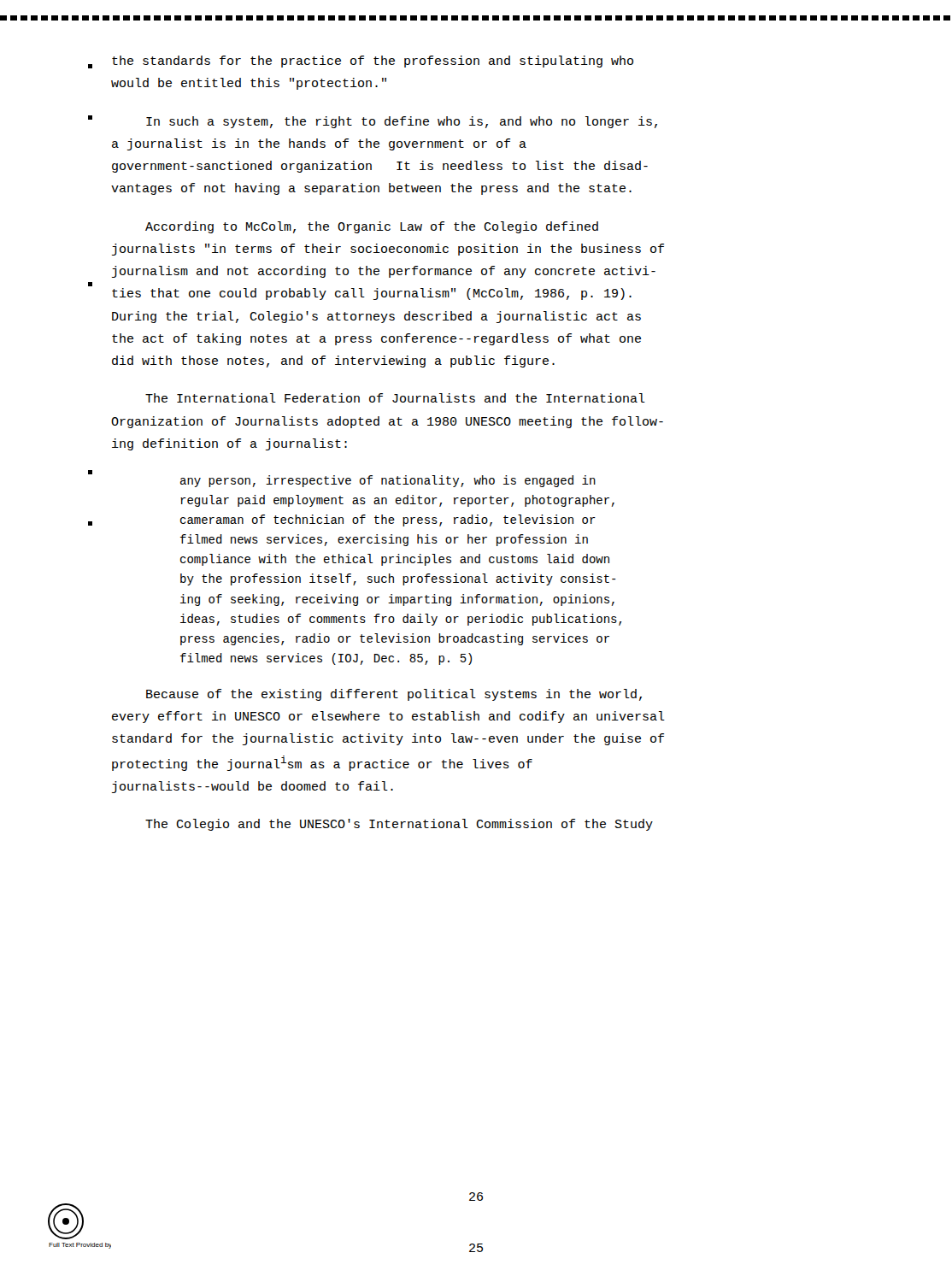Select the block starting "The International Federation of"
The height and width of the screenshot is (1282, 952).
[388, 422]
